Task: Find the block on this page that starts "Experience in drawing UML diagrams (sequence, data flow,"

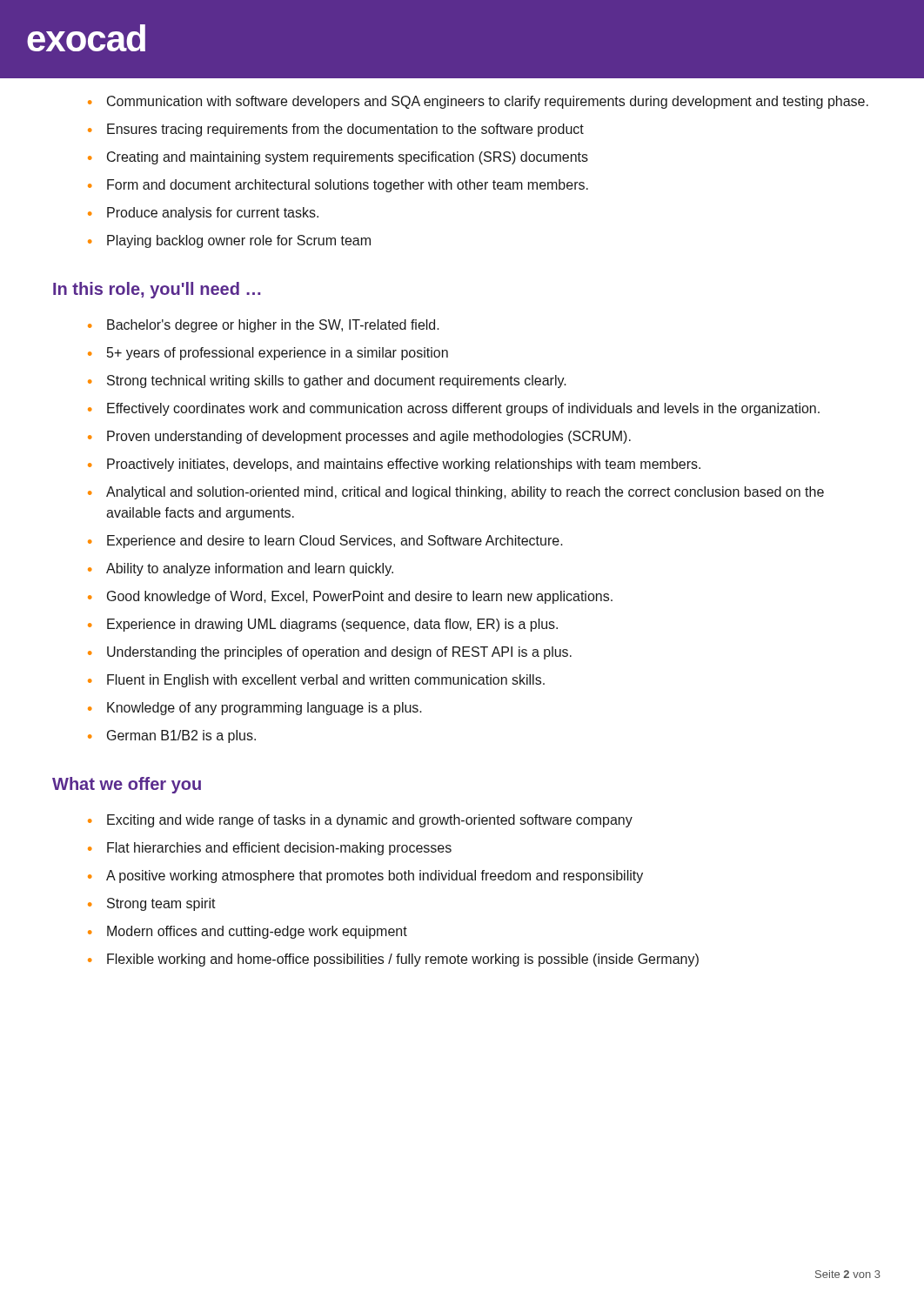Action: tap(333, 624)
